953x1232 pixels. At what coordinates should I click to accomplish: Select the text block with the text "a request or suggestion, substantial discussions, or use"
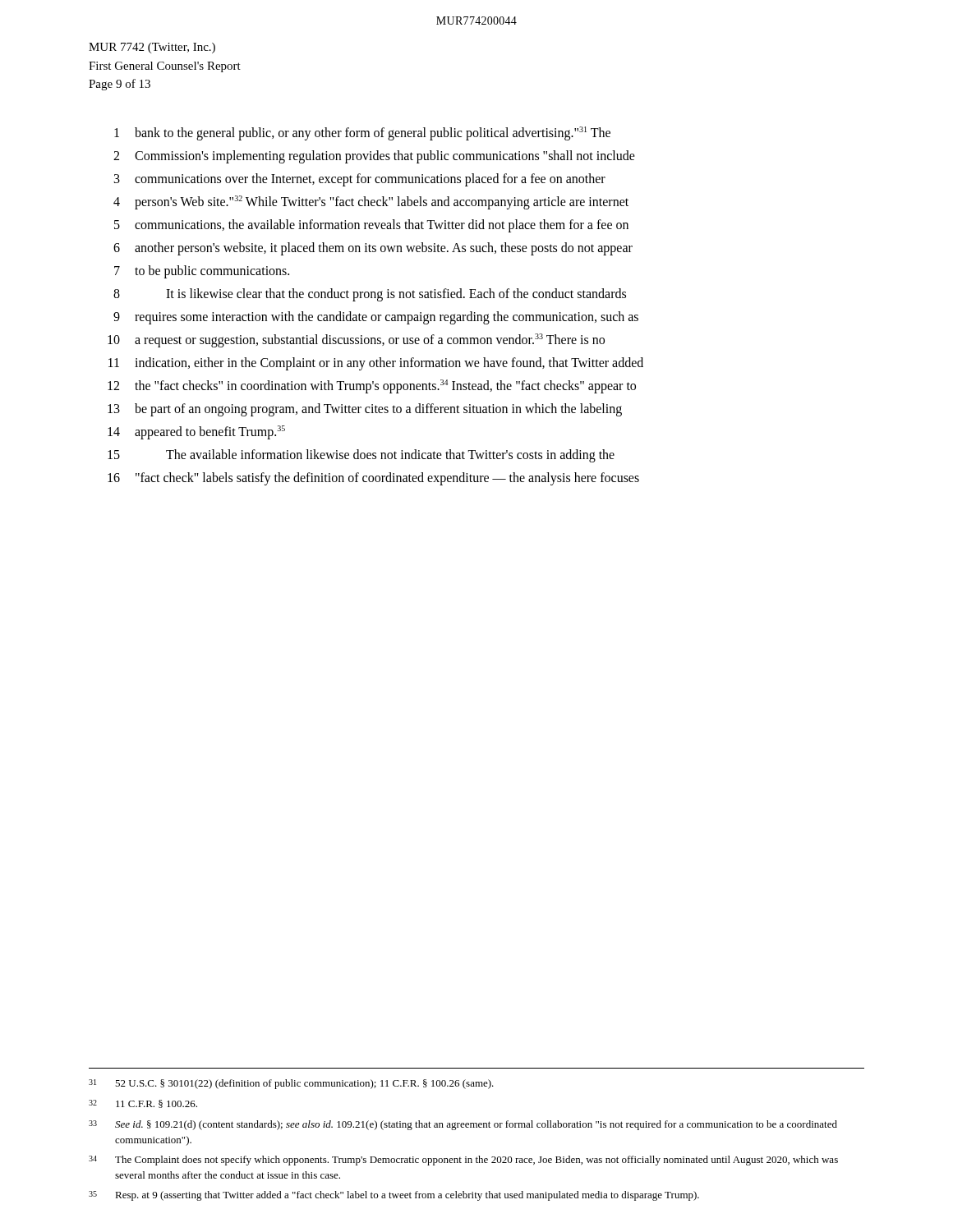370,339
